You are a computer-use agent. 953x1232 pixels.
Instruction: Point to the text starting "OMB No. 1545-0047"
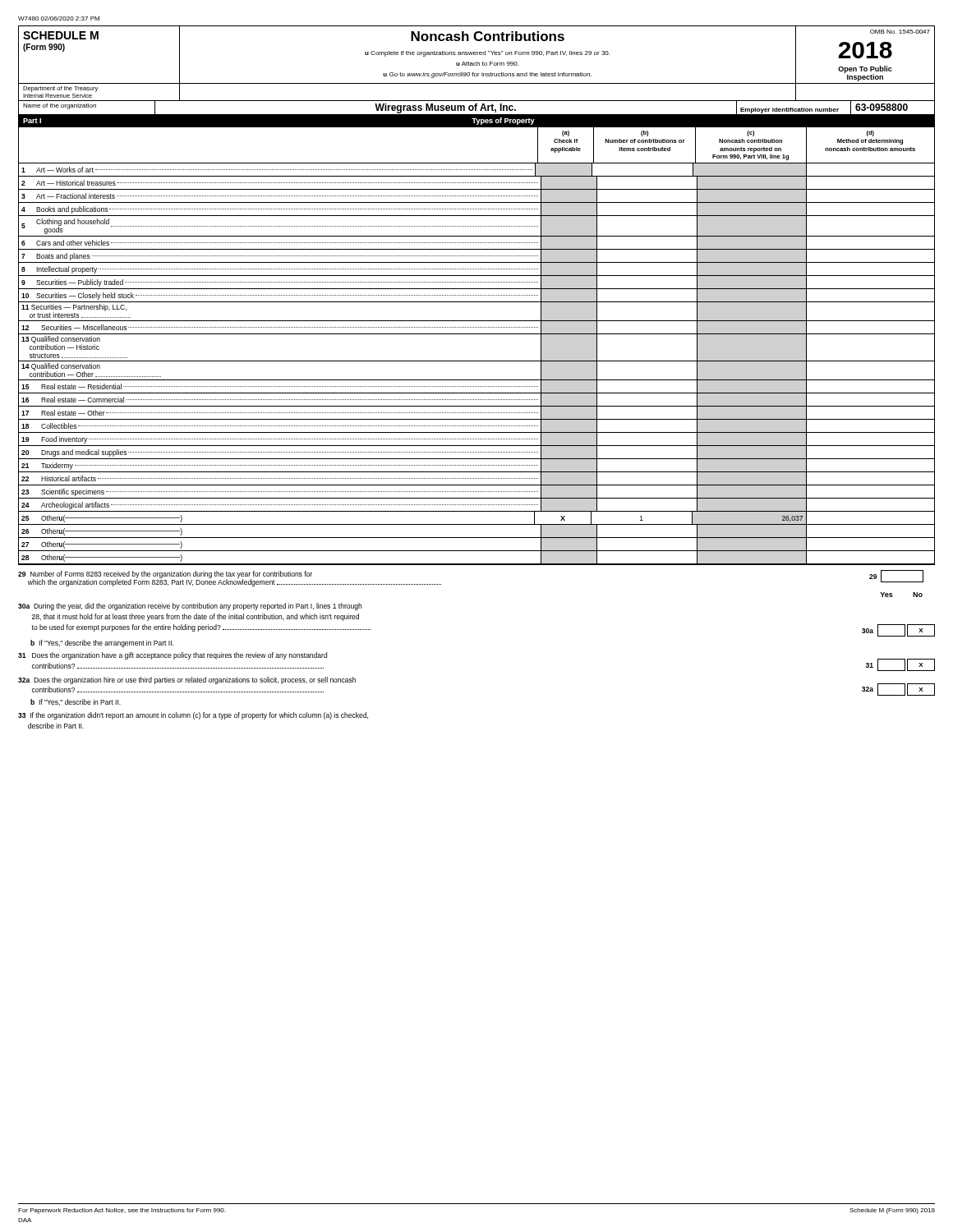[x=900, y=32]
